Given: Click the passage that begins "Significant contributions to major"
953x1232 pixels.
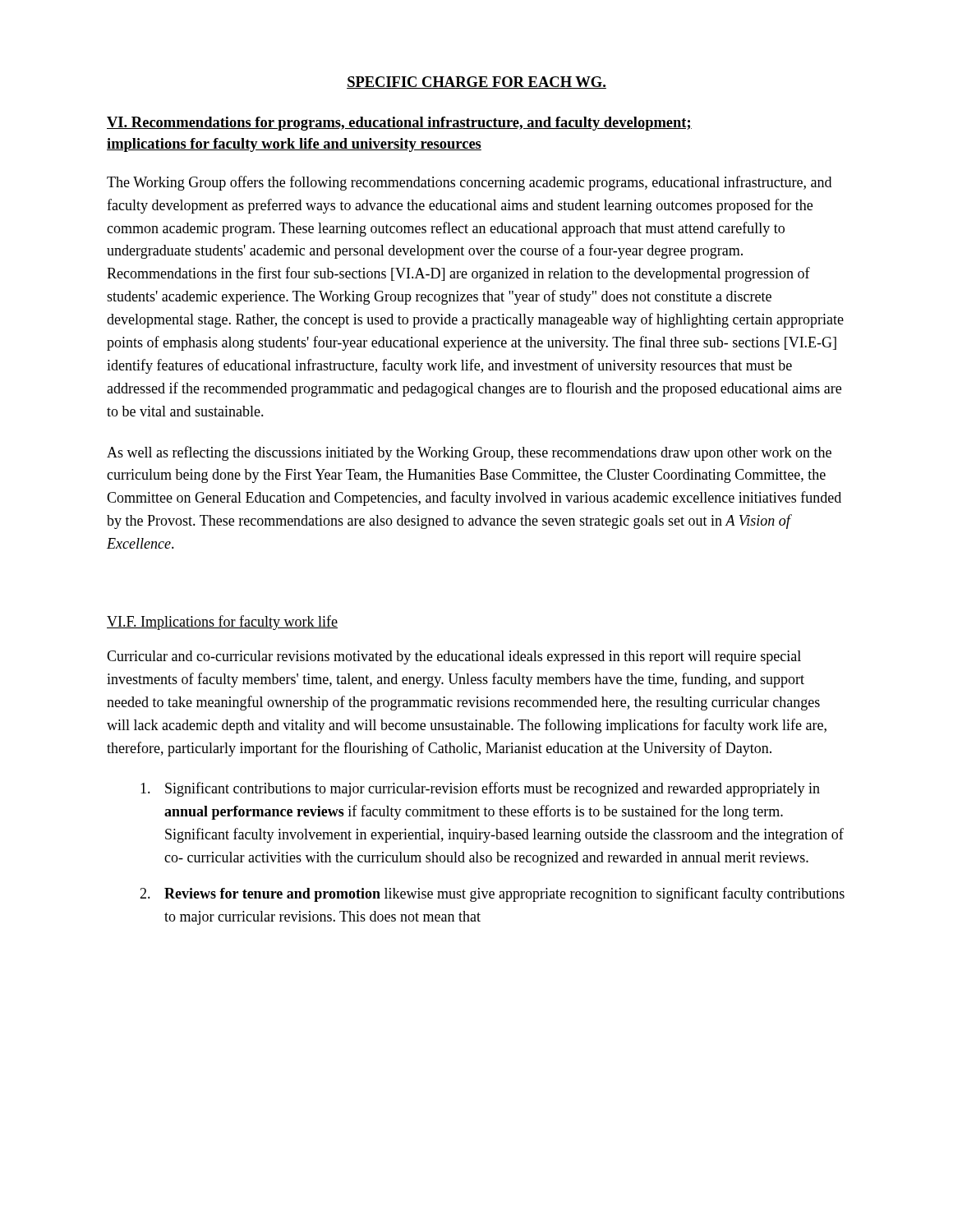Looking at the screenshot, I should tap(493, 824).
